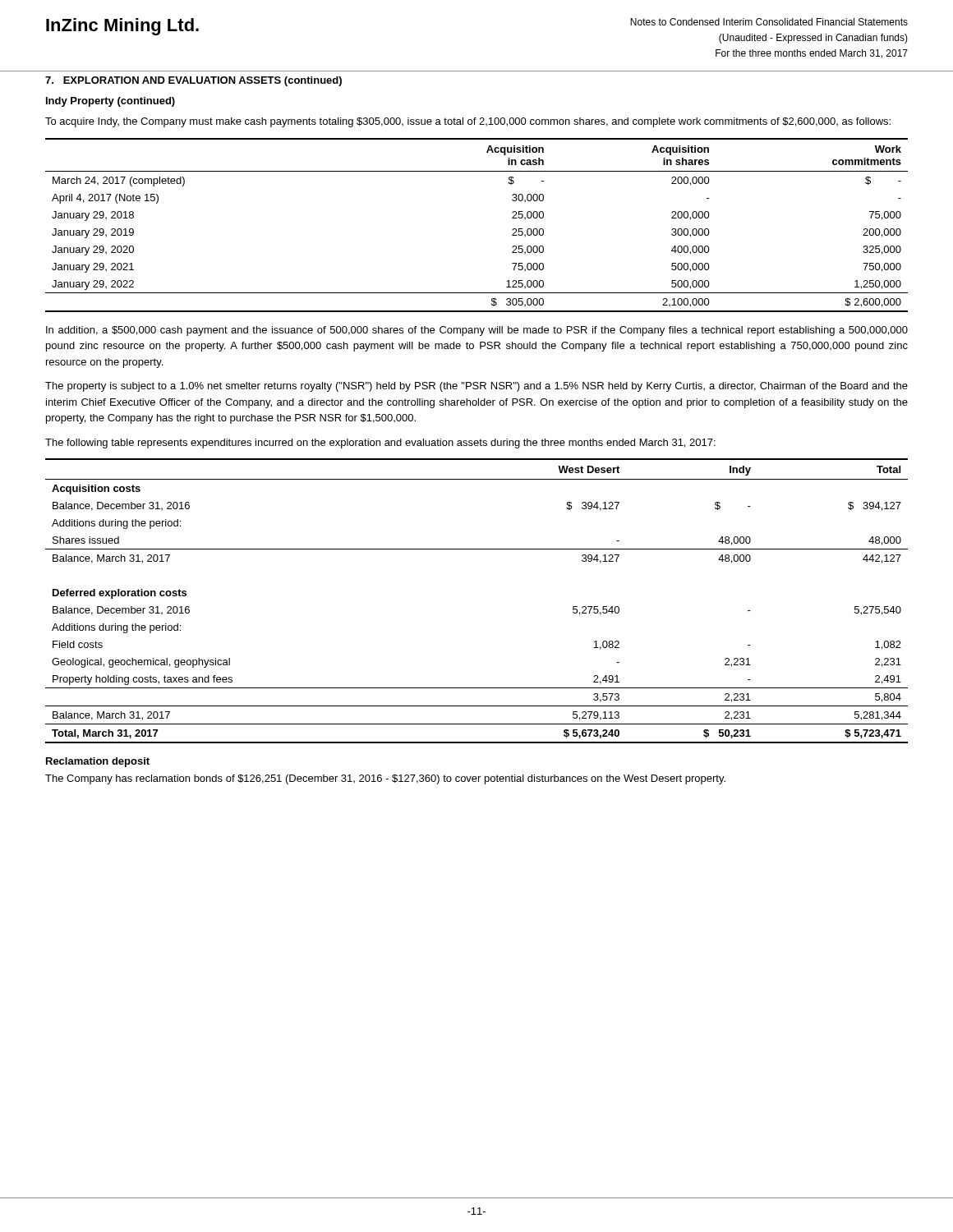The image size is (953, 1232).
Task: Select the element starting "Indy Property (continued)"
Action: point(110,101)
